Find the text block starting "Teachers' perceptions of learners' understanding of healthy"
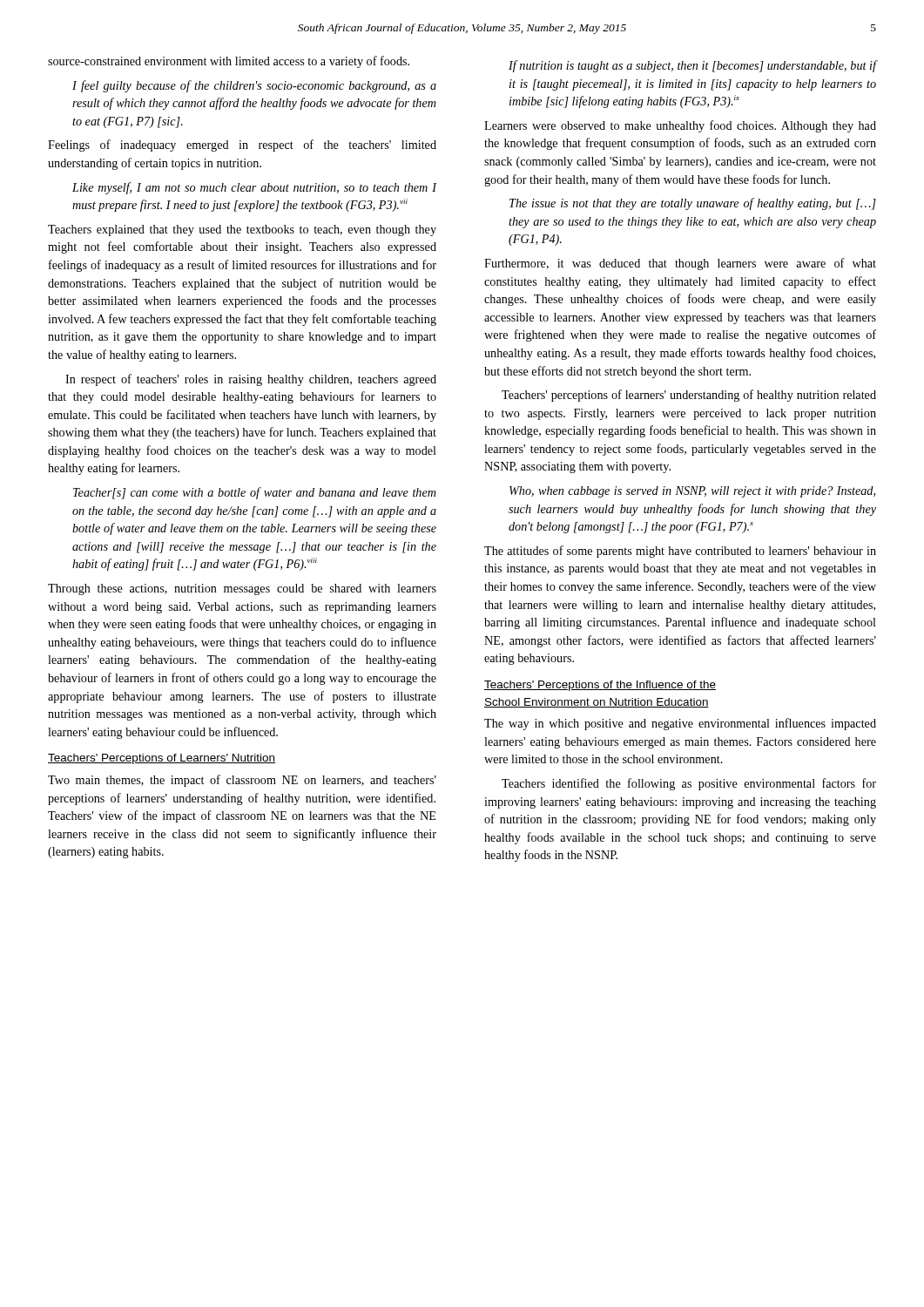924x1307 pixels. (680, 431)
